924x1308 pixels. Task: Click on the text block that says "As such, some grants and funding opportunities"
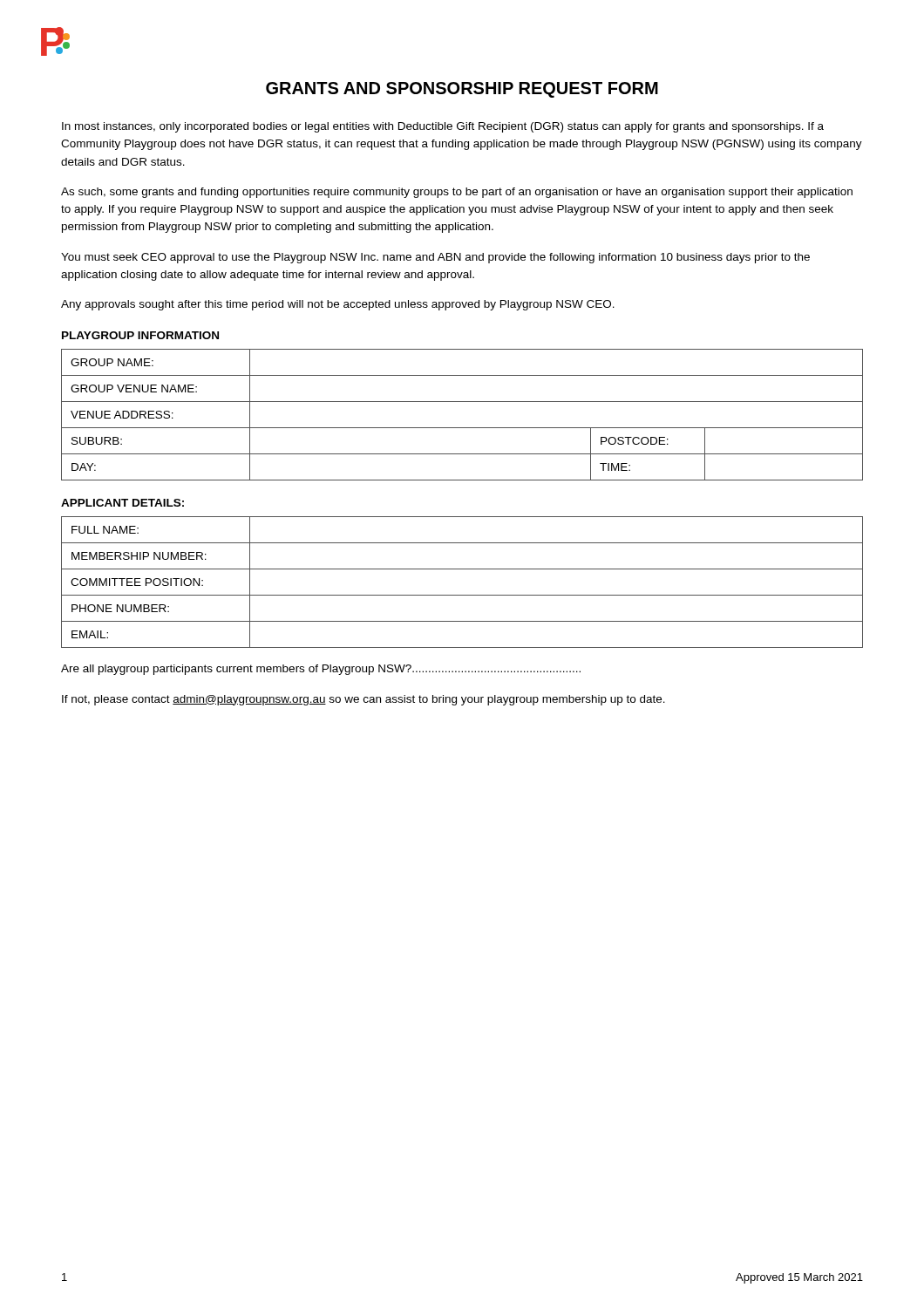coord(457,209)
